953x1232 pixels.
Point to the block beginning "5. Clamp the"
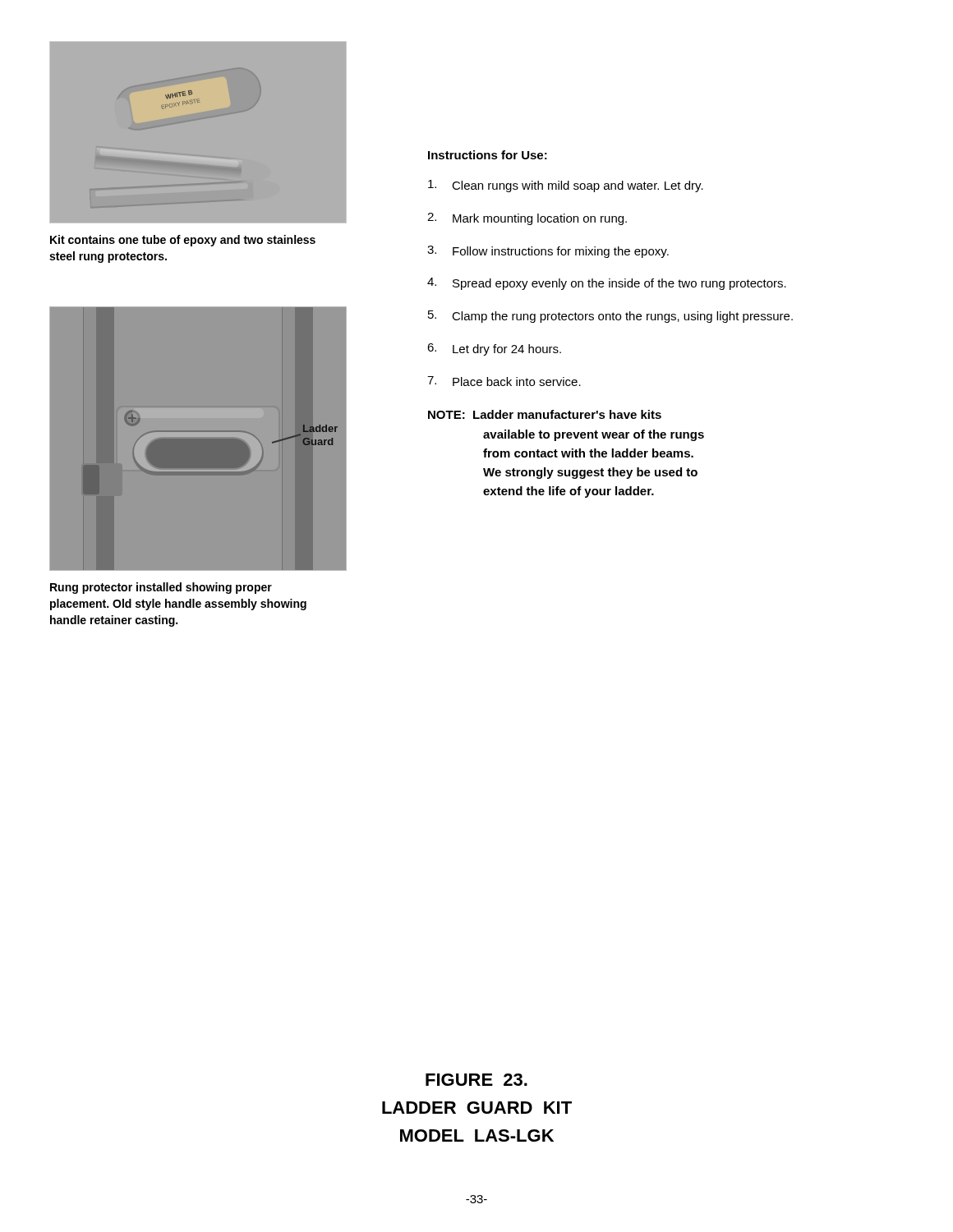(610, 316)
